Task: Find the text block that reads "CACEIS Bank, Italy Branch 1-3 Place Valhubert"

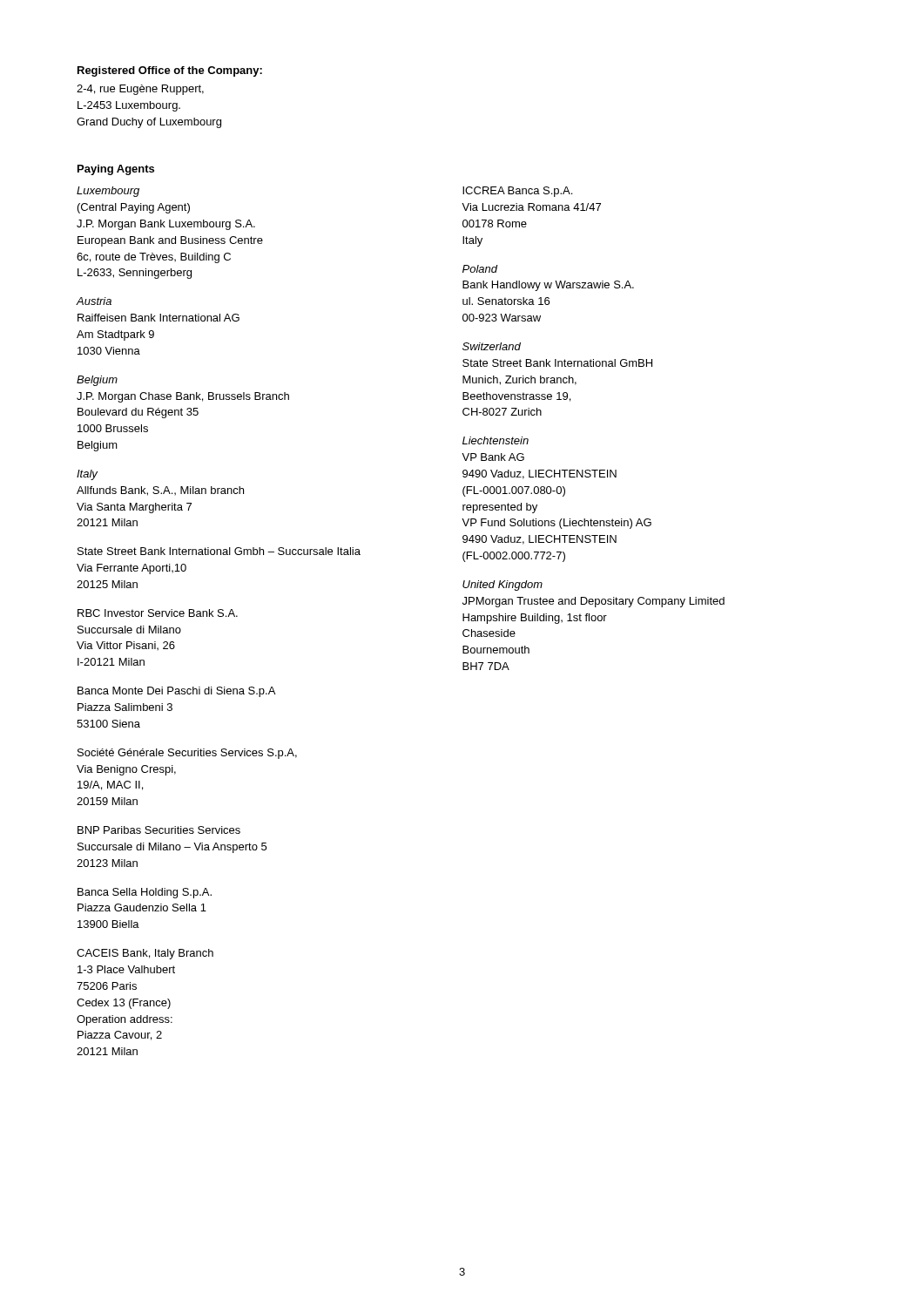Action: pos(145,954)
